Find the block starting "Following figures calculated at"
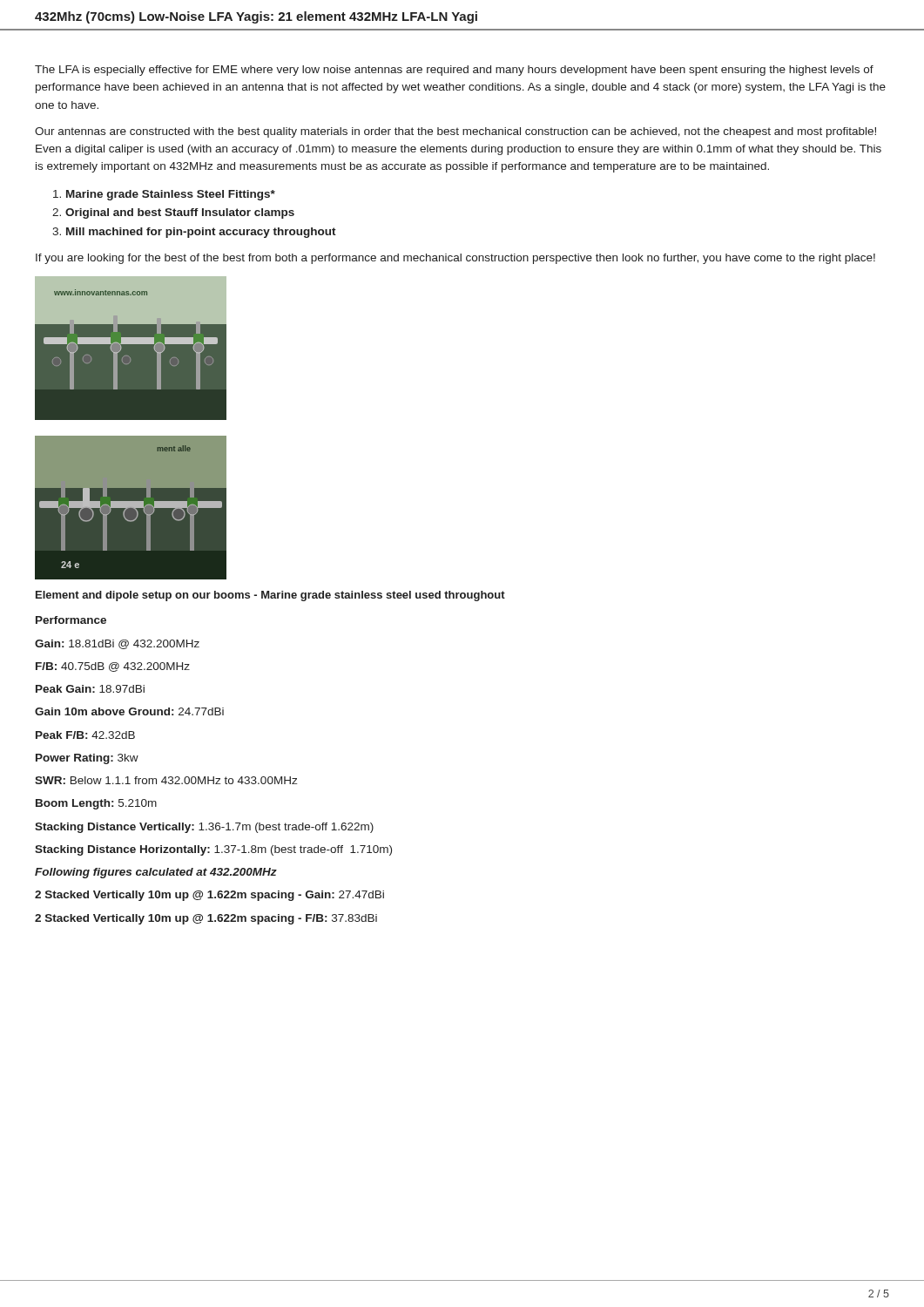Image resolution: width=924 pixels, height=1307 pixels. 156,872
